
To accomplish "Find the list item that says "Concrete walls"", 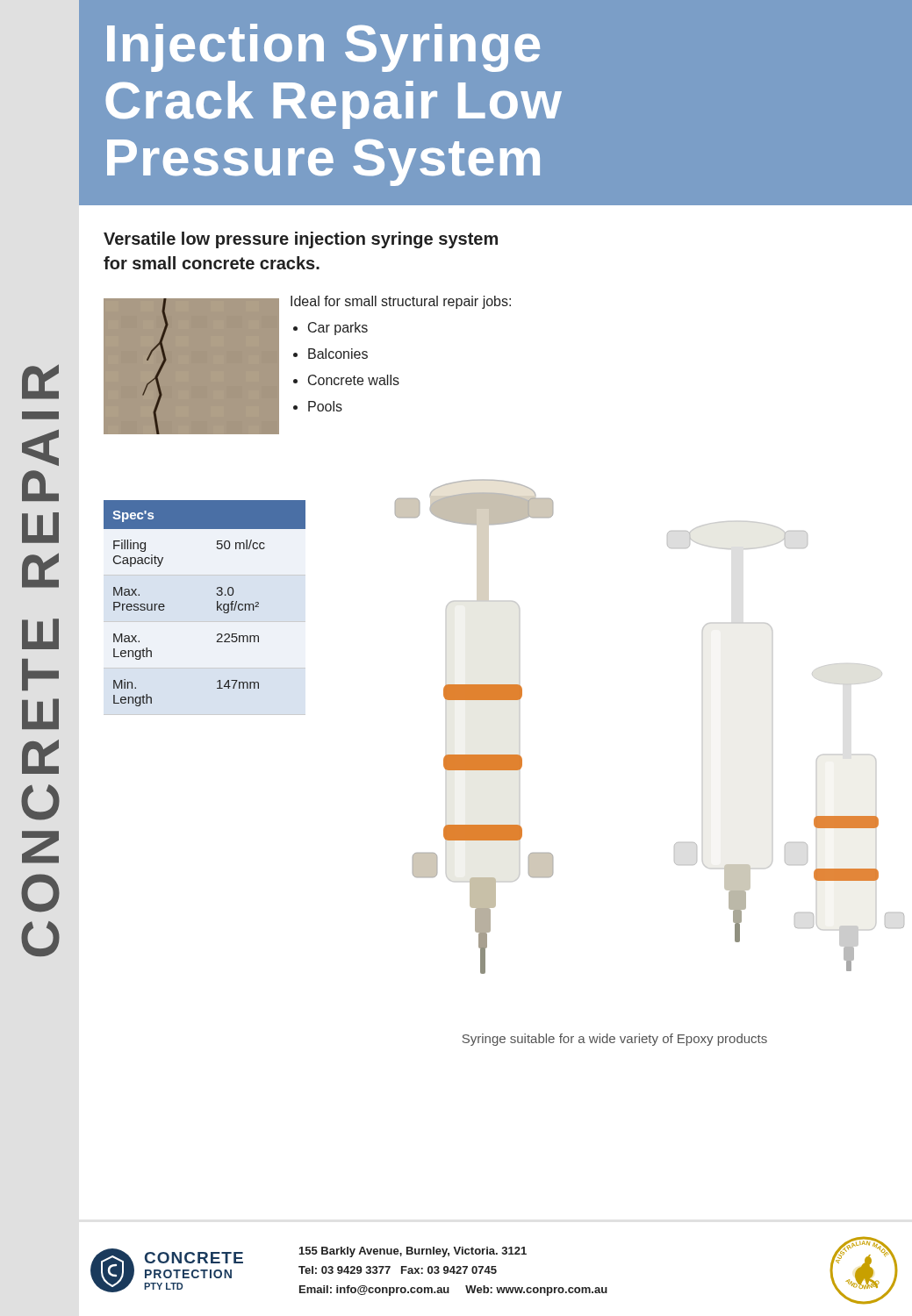I will click(345, 381).
